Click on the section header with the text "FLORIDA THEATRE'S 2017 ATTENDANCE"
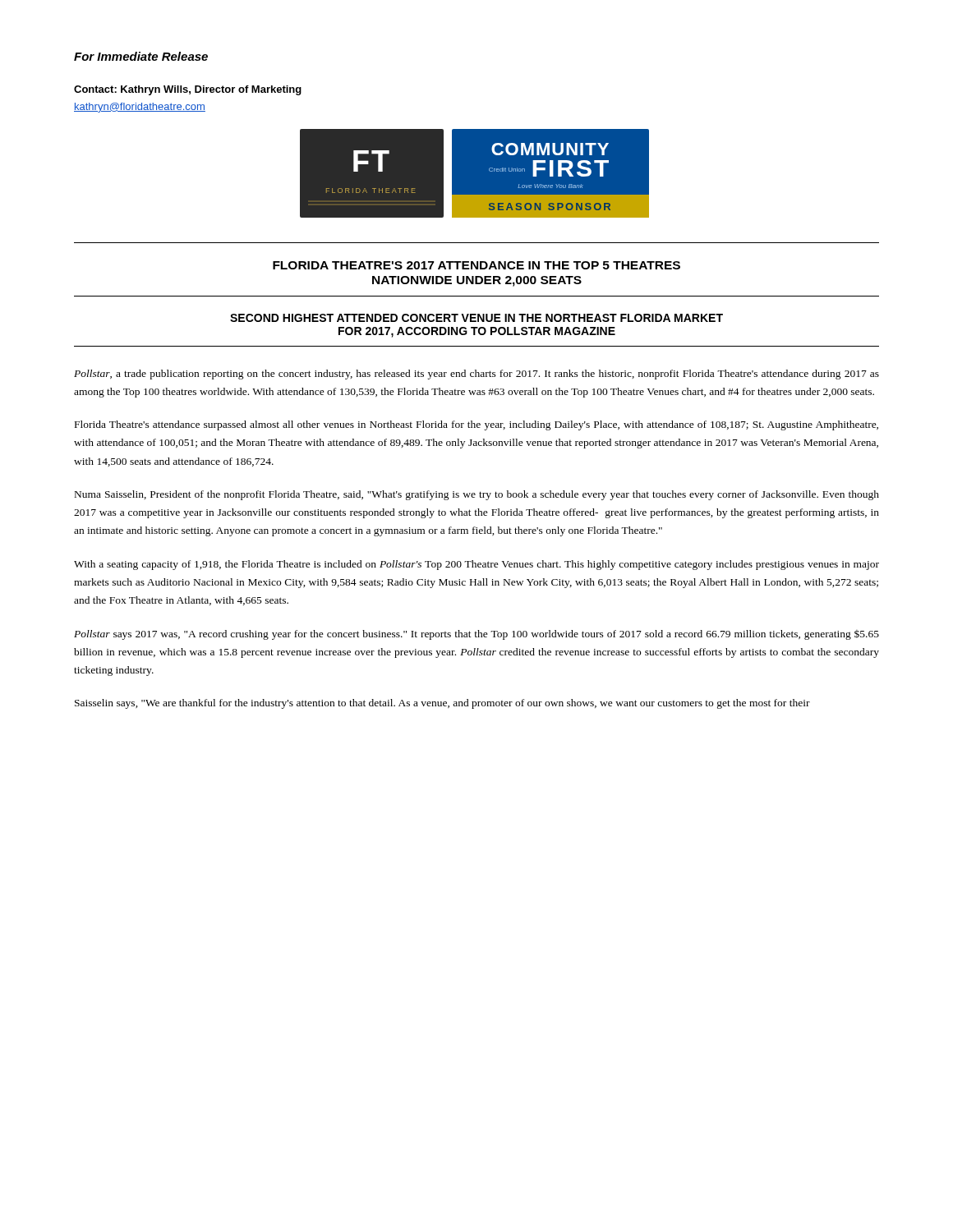The image size is (953, 1232). (476, 272)
